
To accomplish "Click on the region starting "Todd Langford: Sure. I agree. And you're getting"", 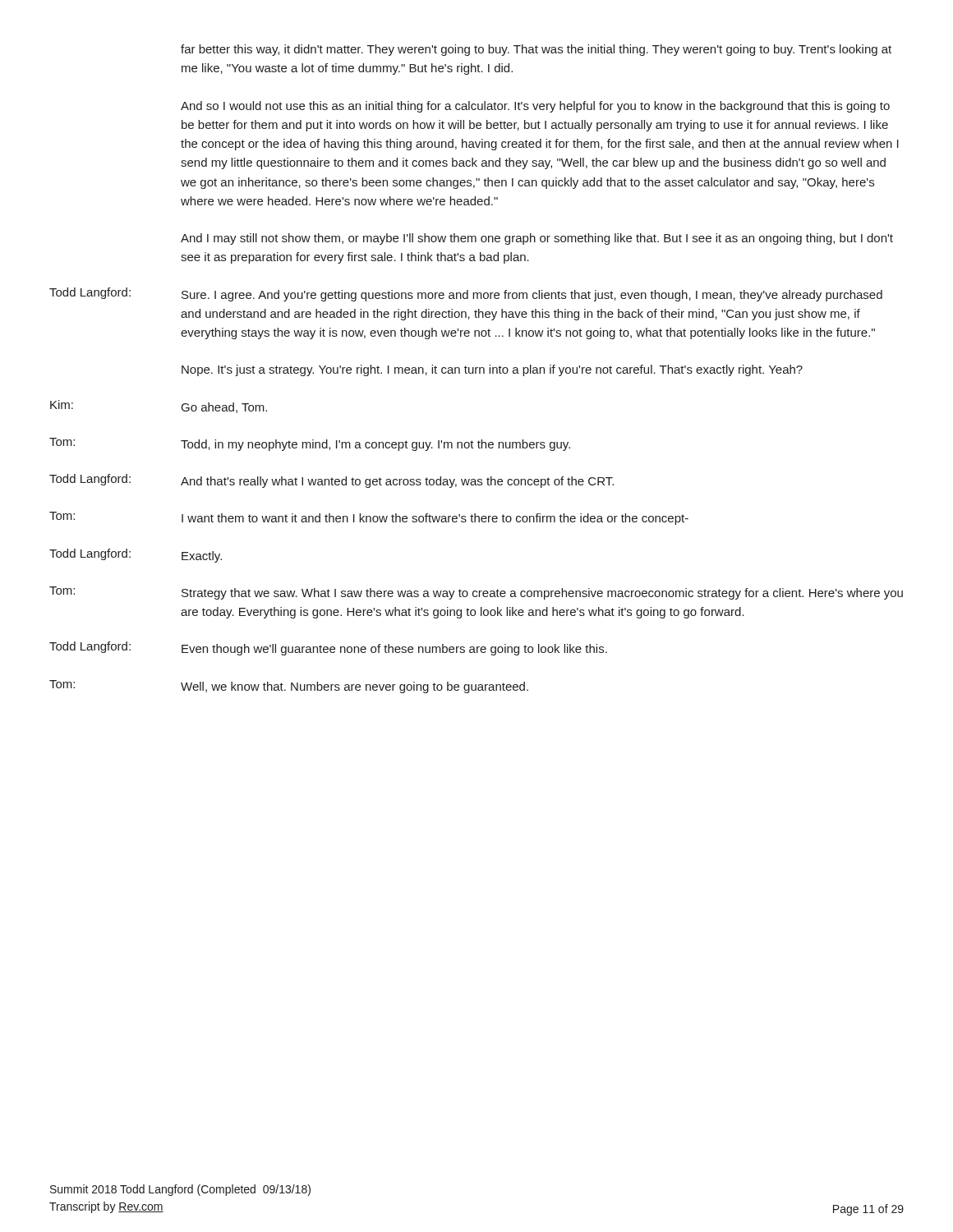I will 476,313.
